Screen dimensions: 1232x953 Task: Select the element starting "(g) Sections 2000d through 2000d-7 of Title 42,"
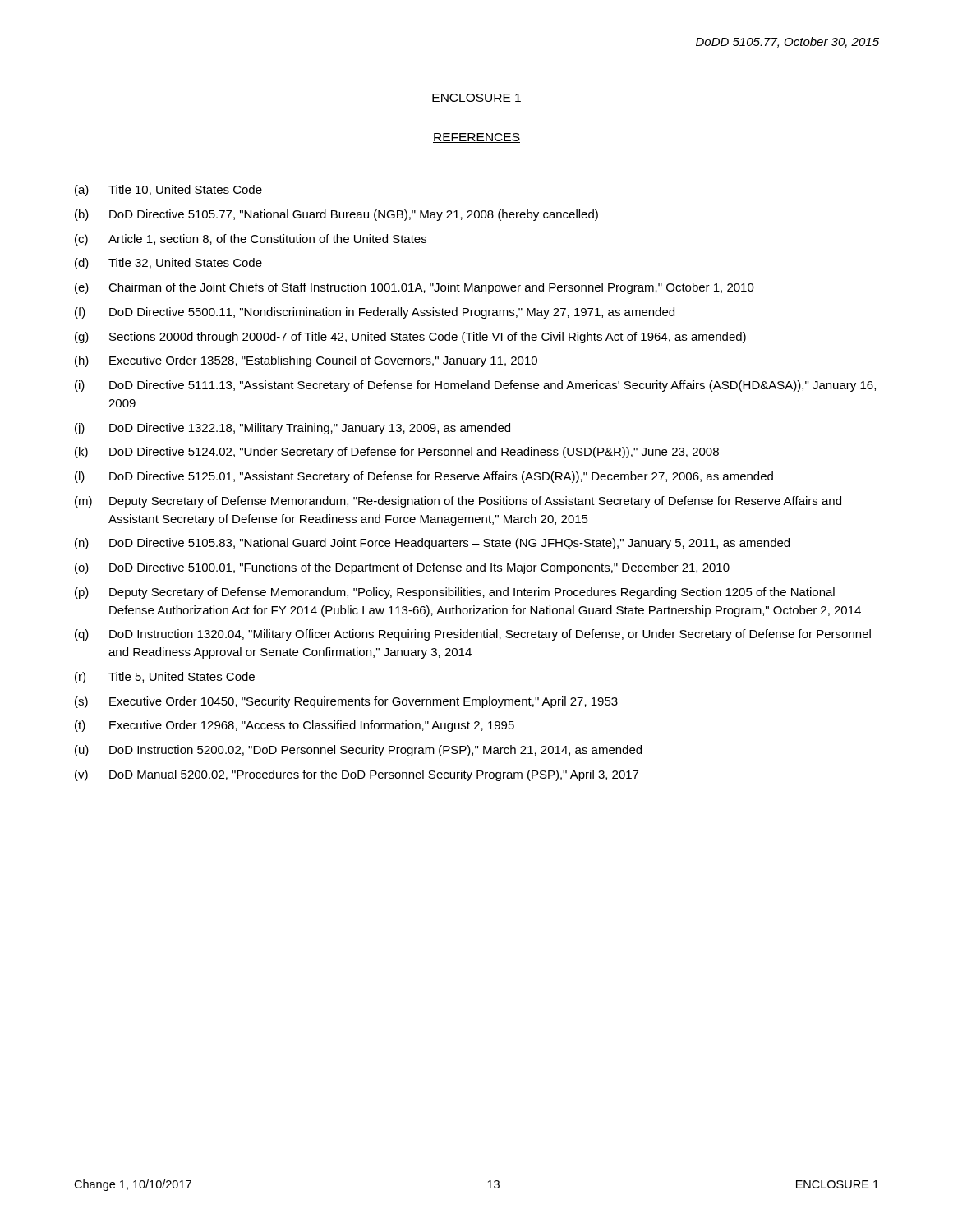click(476, 336)
